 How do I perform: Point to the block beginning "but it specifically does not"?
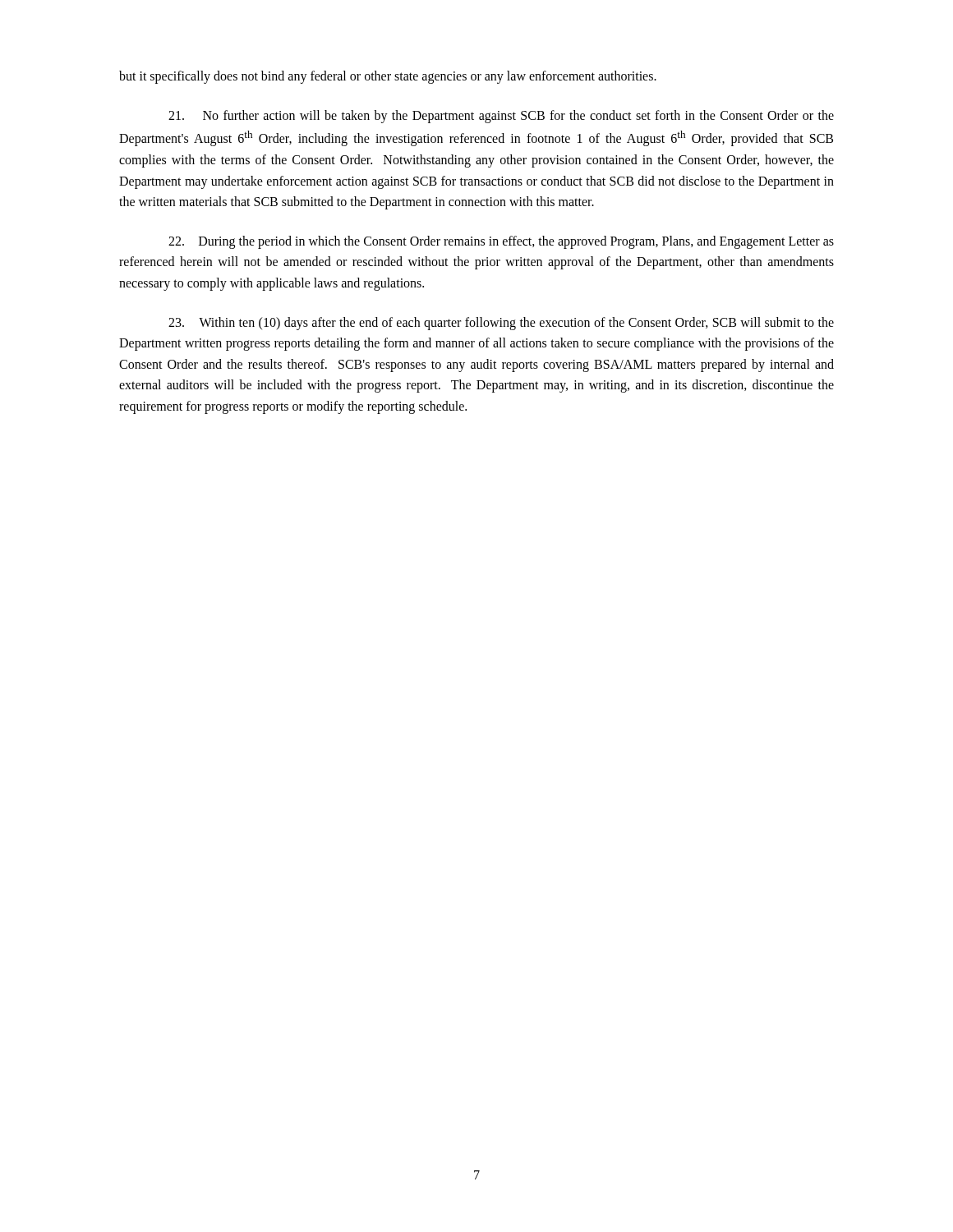click(x=476, y=76)
